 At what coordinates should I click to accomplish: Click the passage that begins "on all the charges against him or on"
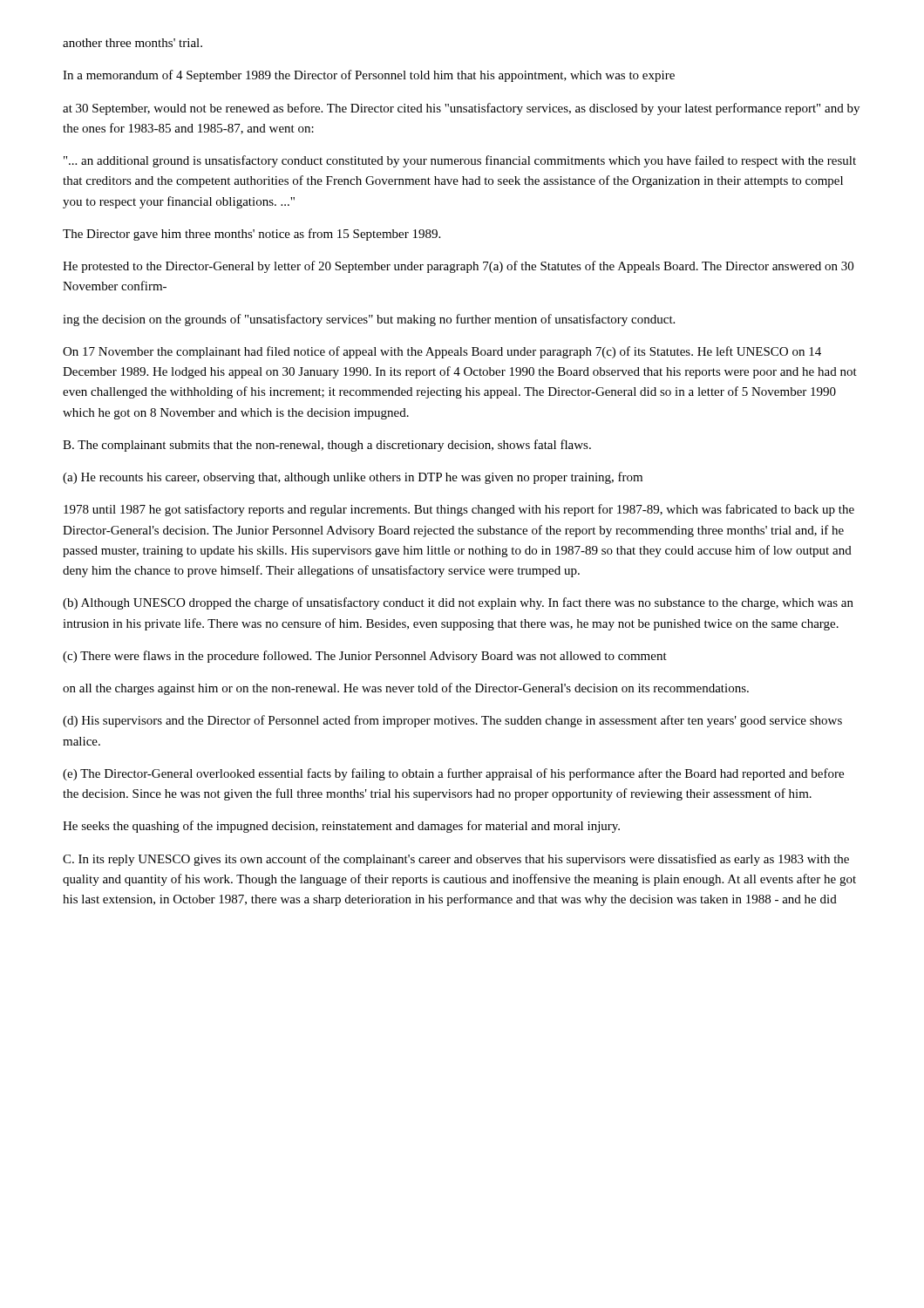click(406, 688)
